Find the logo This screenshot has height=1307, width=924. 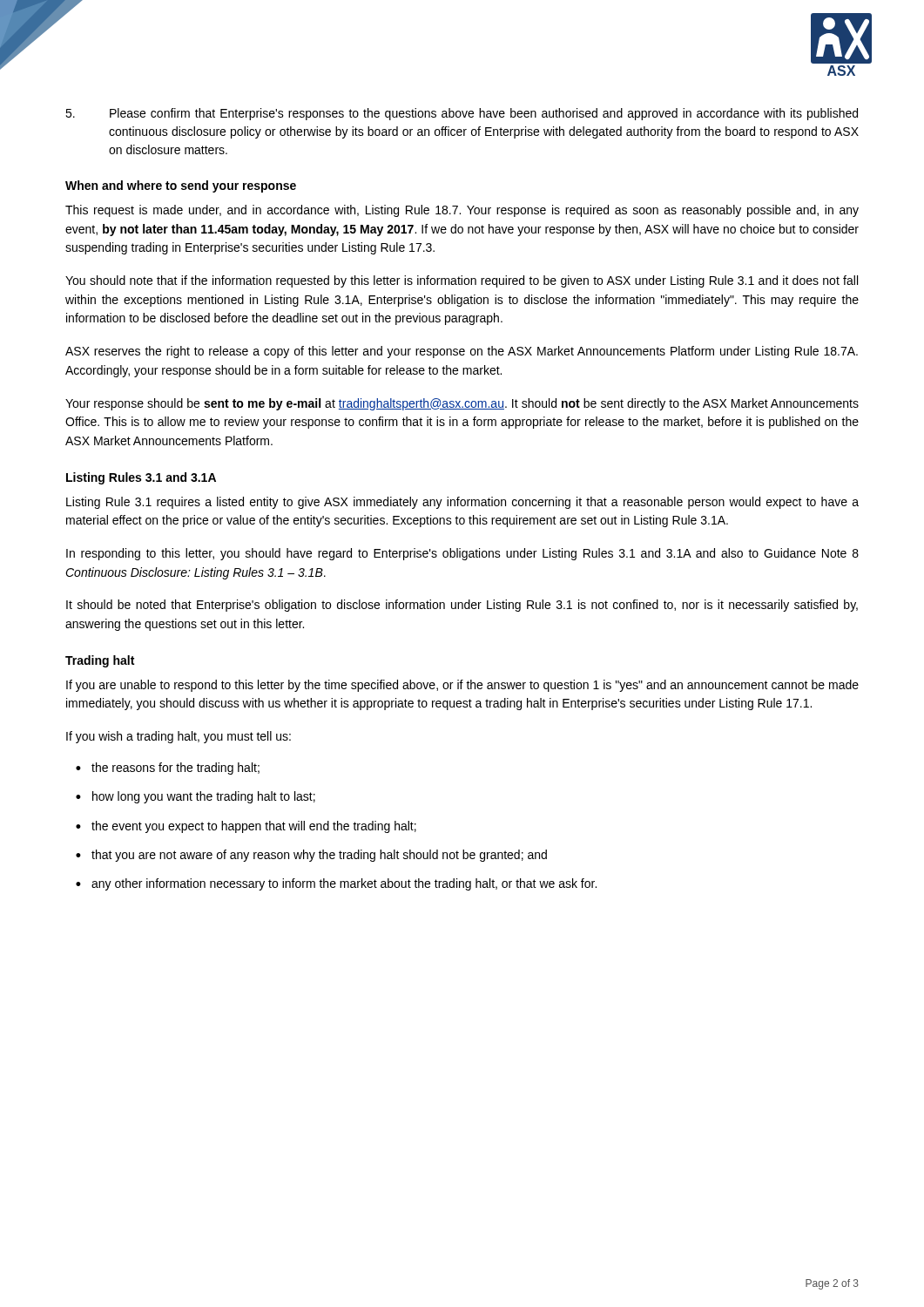click(846, 48)
